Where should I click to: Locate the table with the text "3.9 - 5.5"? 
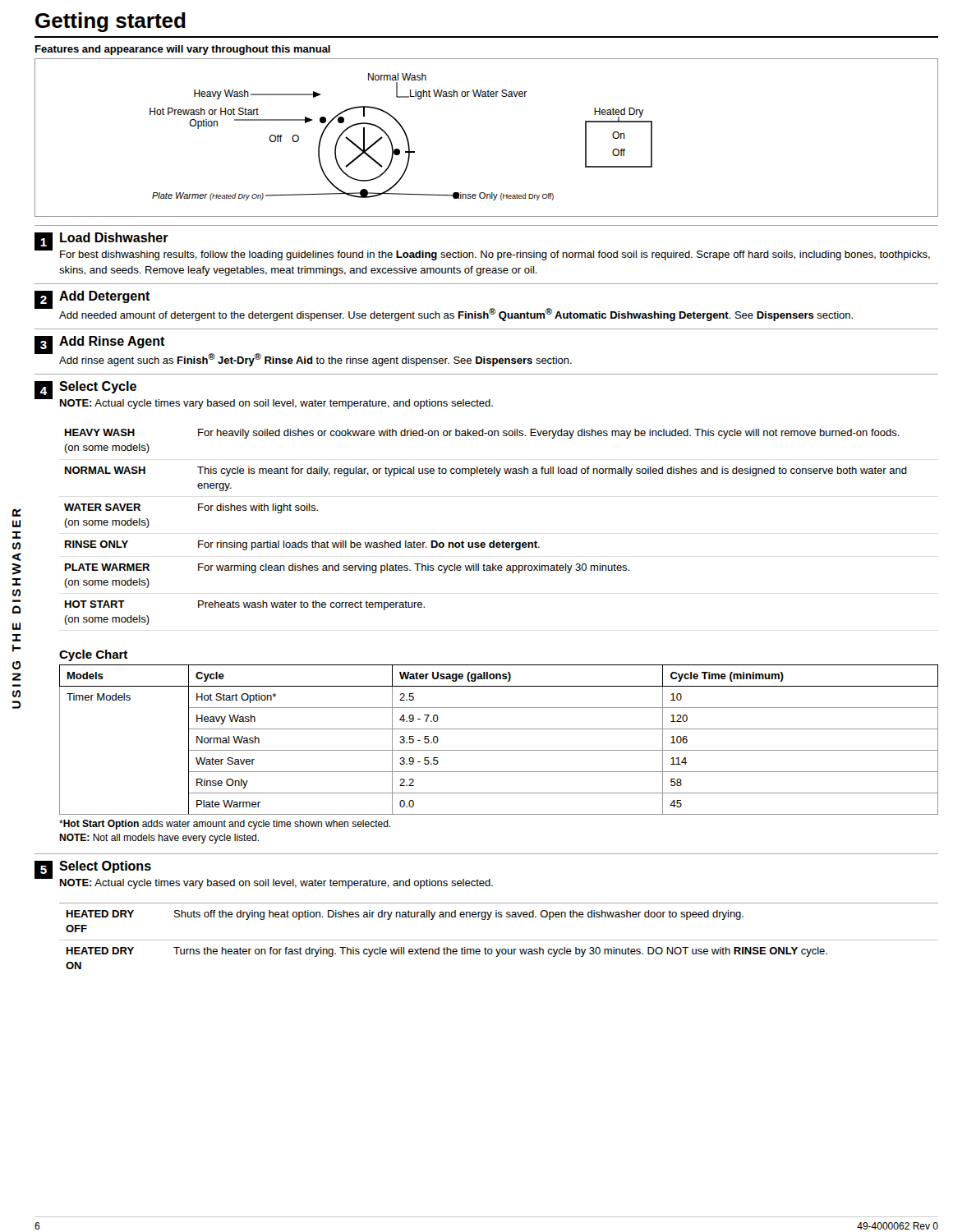click(499, 740)
